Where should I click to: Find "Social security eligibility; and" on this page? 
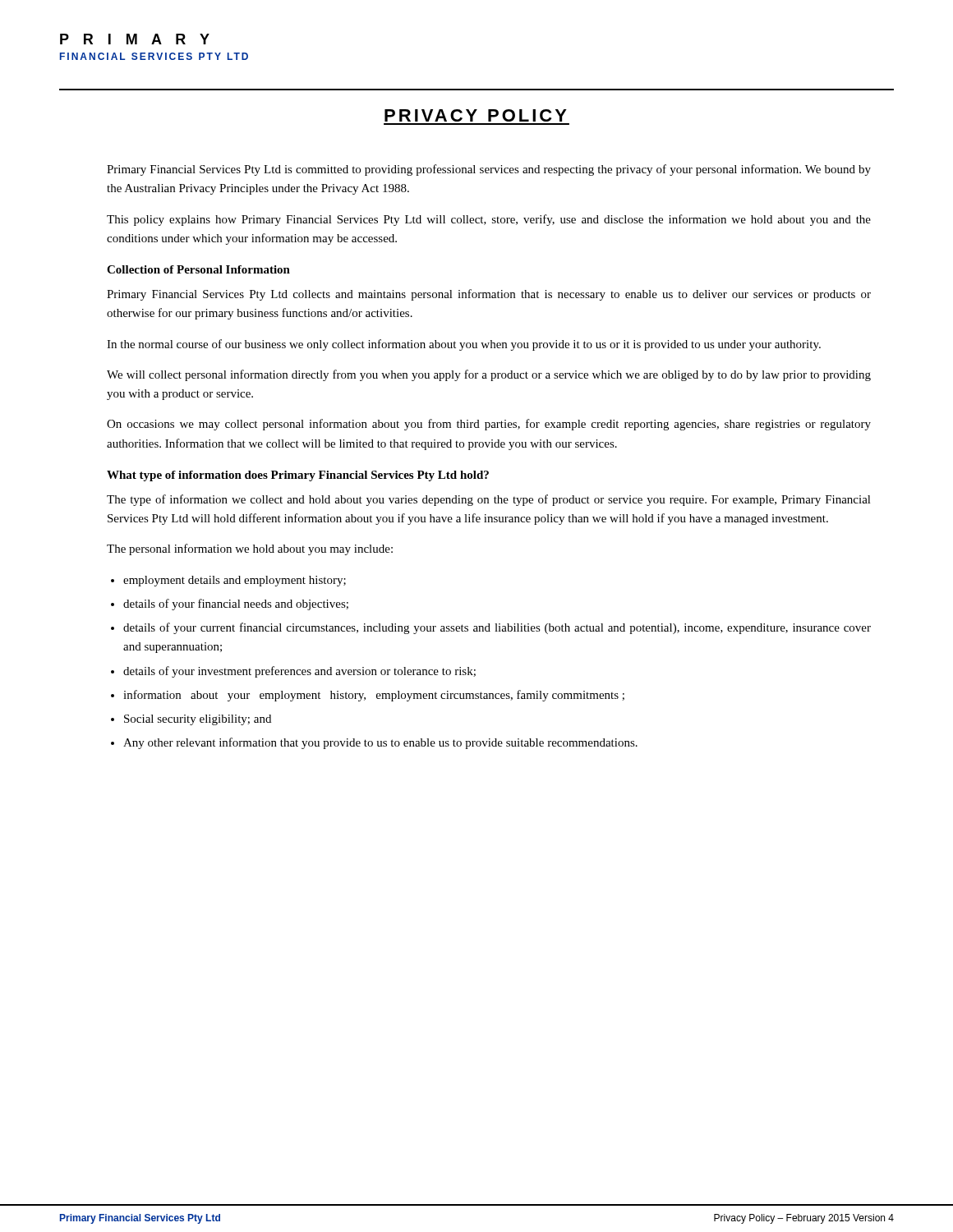tap(197, 719)
